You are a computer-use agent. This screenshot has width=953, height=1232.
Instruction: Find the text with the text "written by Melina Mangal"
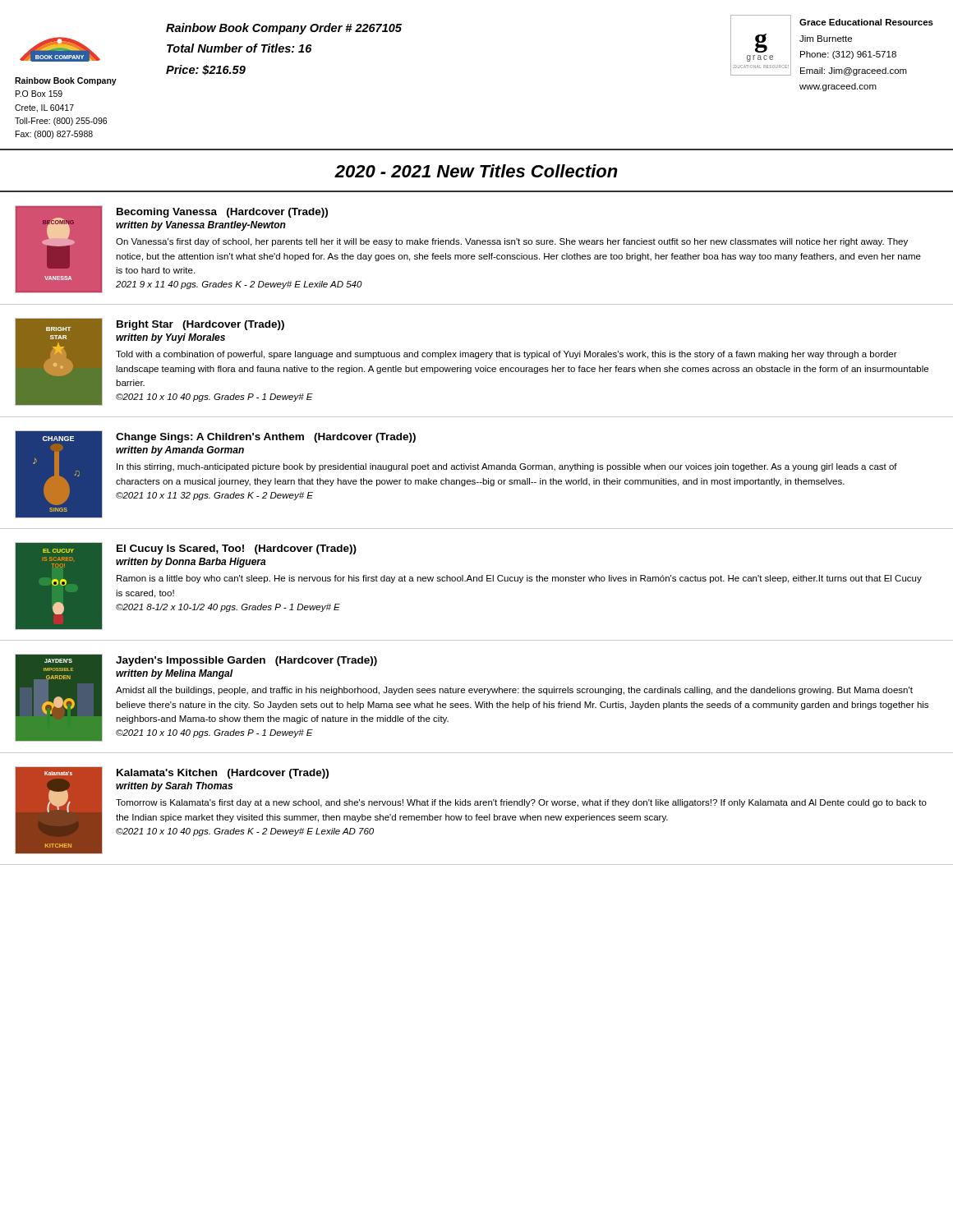point(174,674)
